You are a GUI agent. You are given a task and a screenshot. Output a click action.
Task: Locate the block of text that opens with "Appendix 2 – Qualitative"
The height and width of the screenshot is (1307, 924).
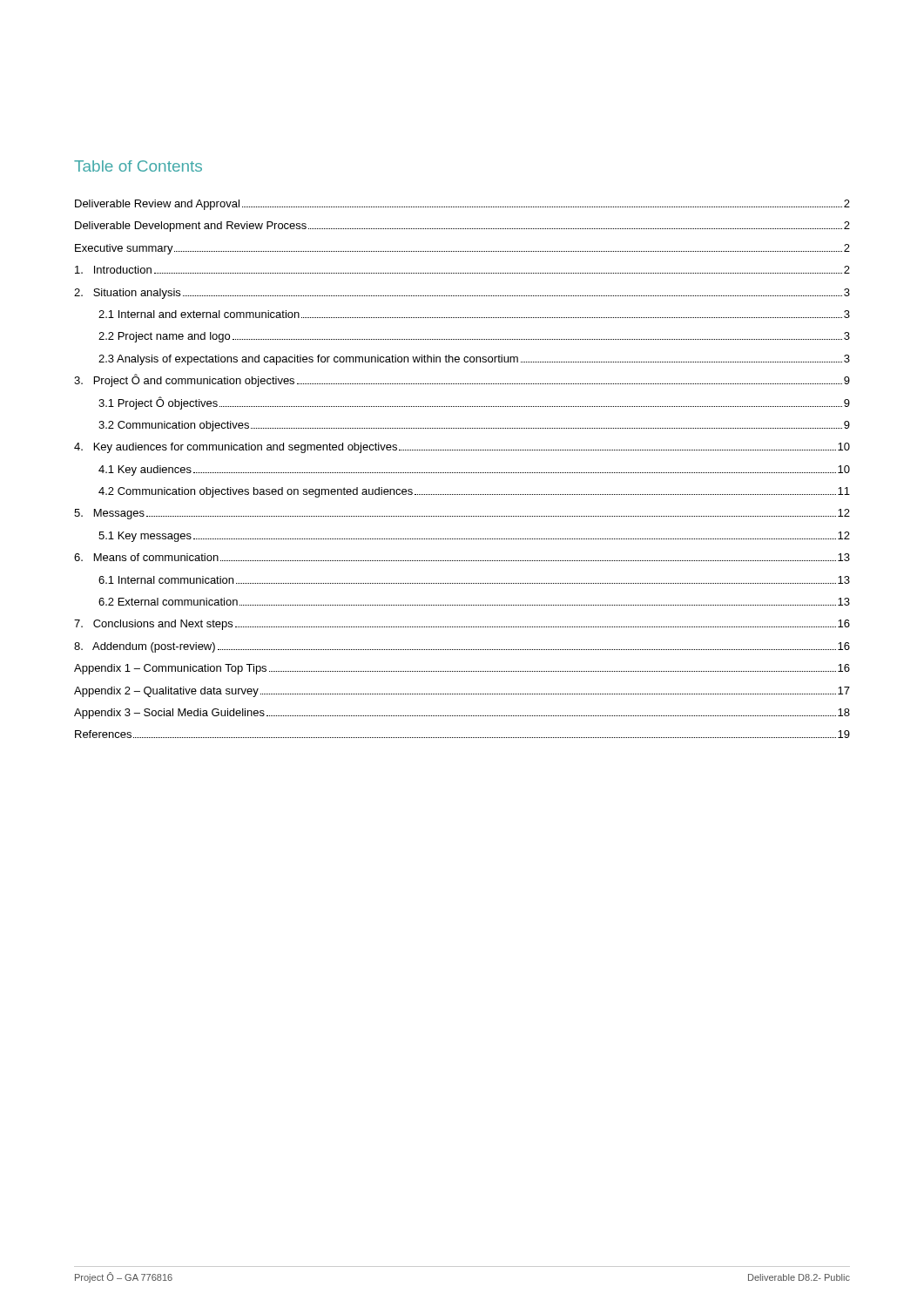tap(462, 690)
